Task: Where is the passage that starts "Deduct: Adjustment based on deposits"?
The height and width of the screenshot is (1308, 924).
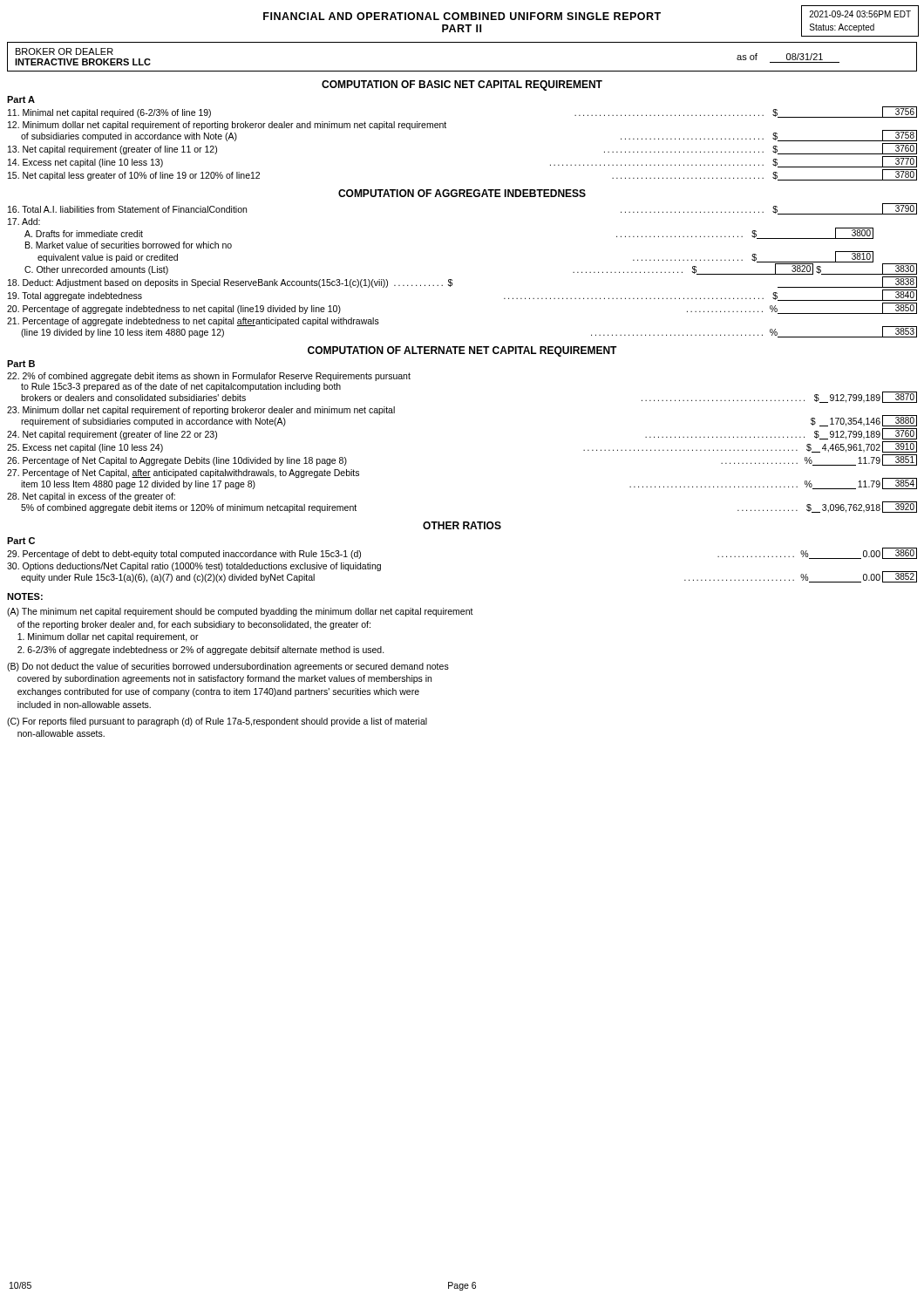Action: click(x=462, y=282)
